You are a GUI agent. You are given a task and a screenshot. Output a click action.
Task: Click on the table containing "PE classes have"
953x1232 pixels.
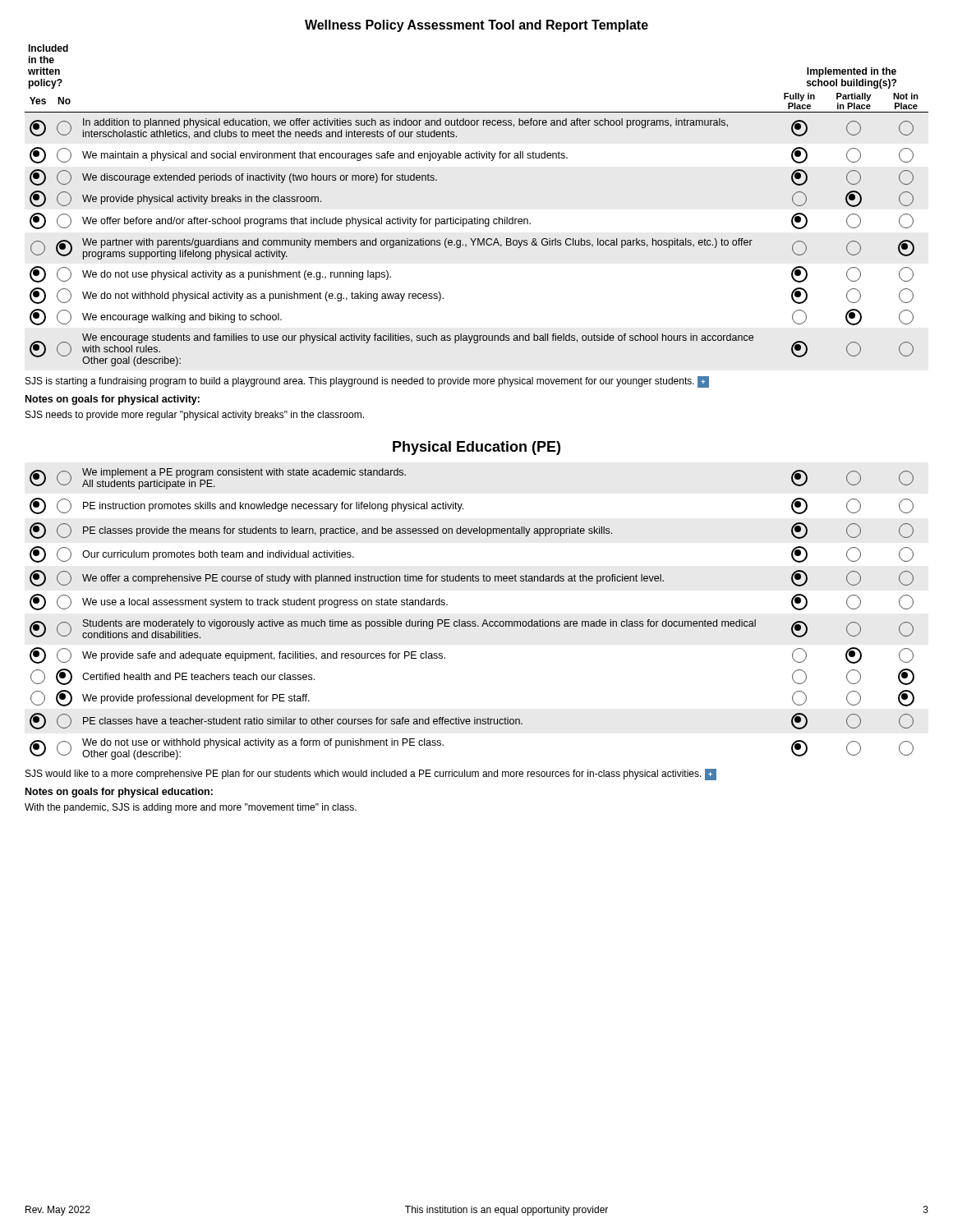coord(476,613)
